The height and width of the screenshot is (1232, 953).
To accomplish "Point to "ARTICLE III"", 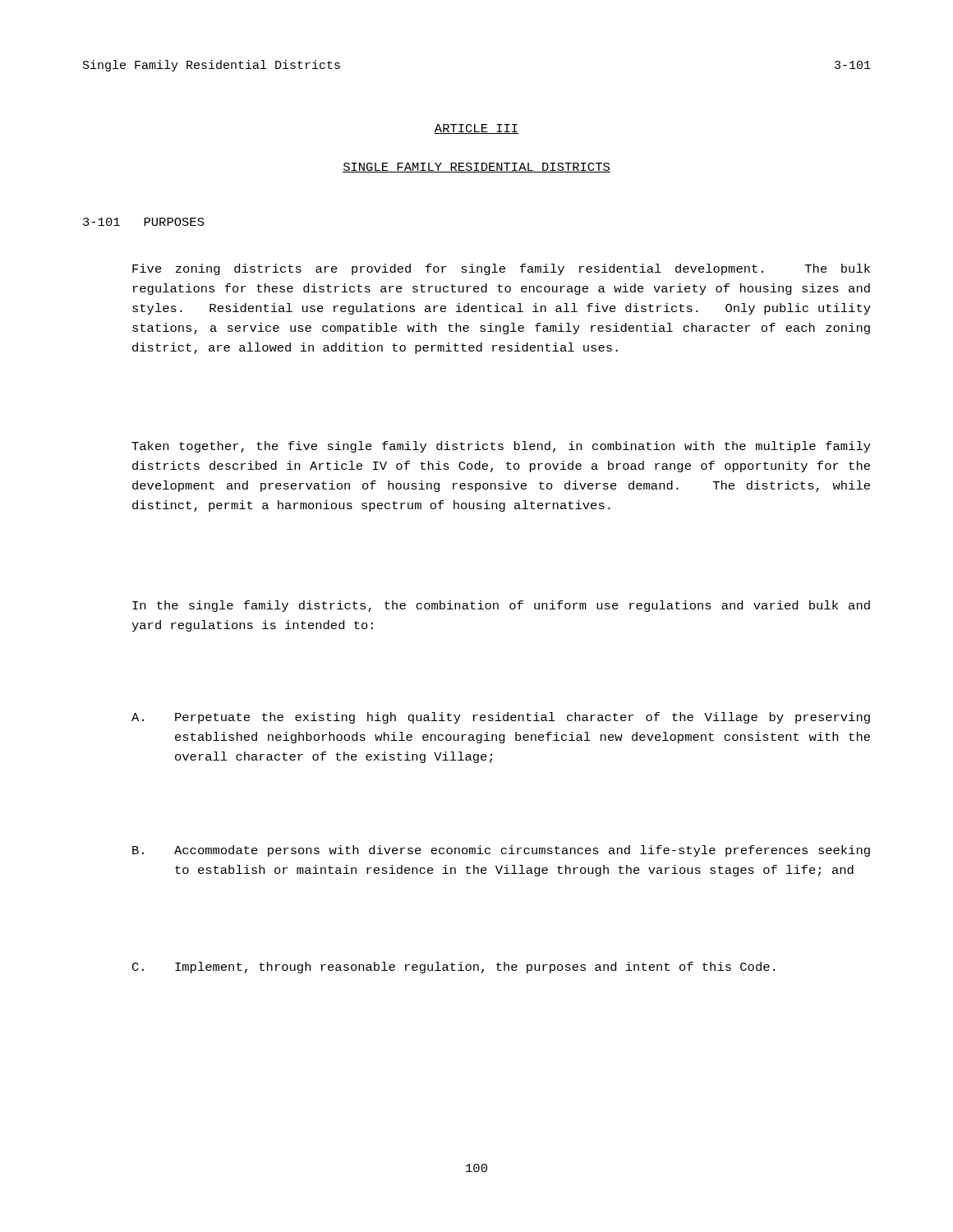I will 476,129.
